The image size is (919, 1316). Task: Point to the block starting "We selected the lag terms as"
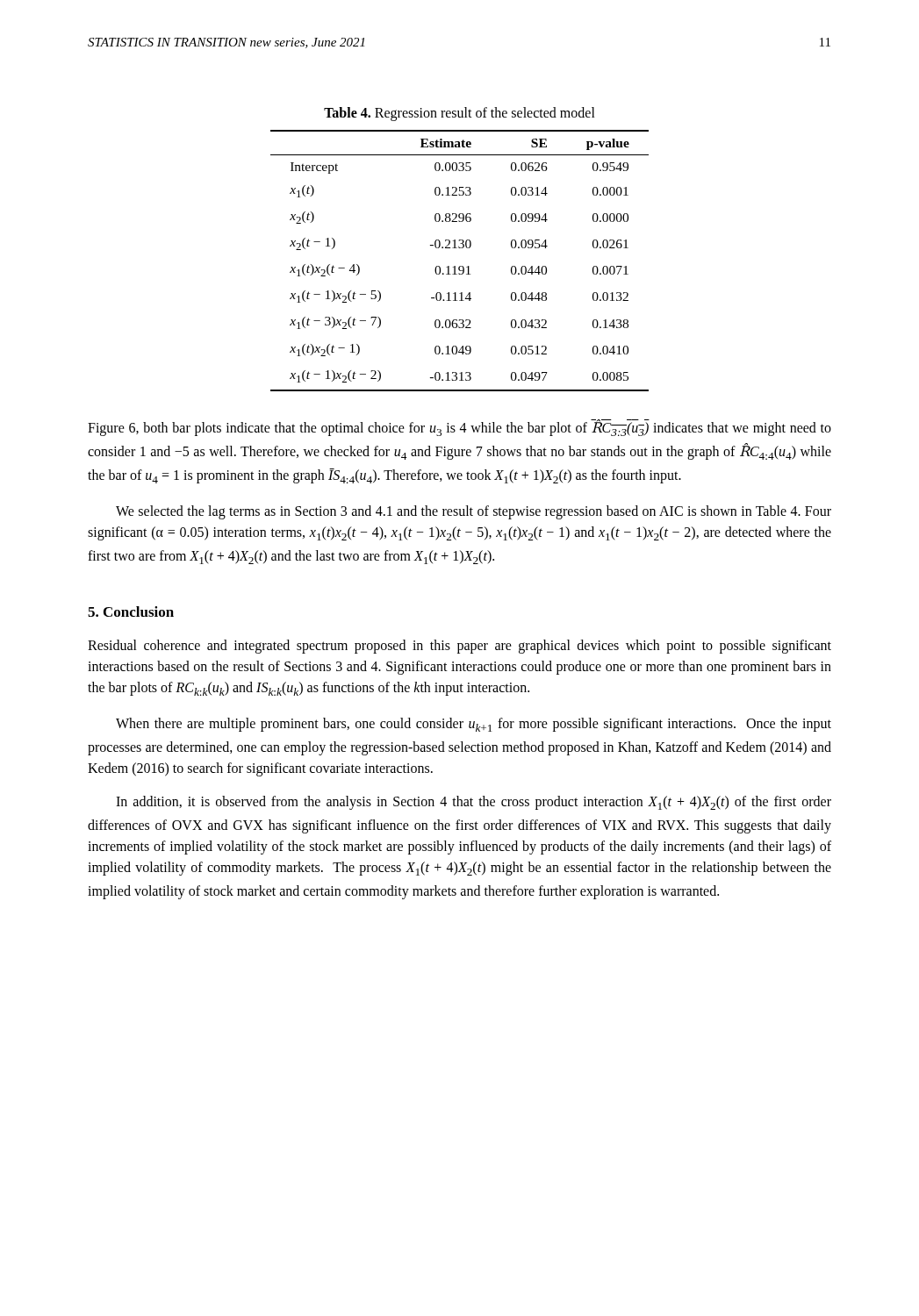click(460, 536)
